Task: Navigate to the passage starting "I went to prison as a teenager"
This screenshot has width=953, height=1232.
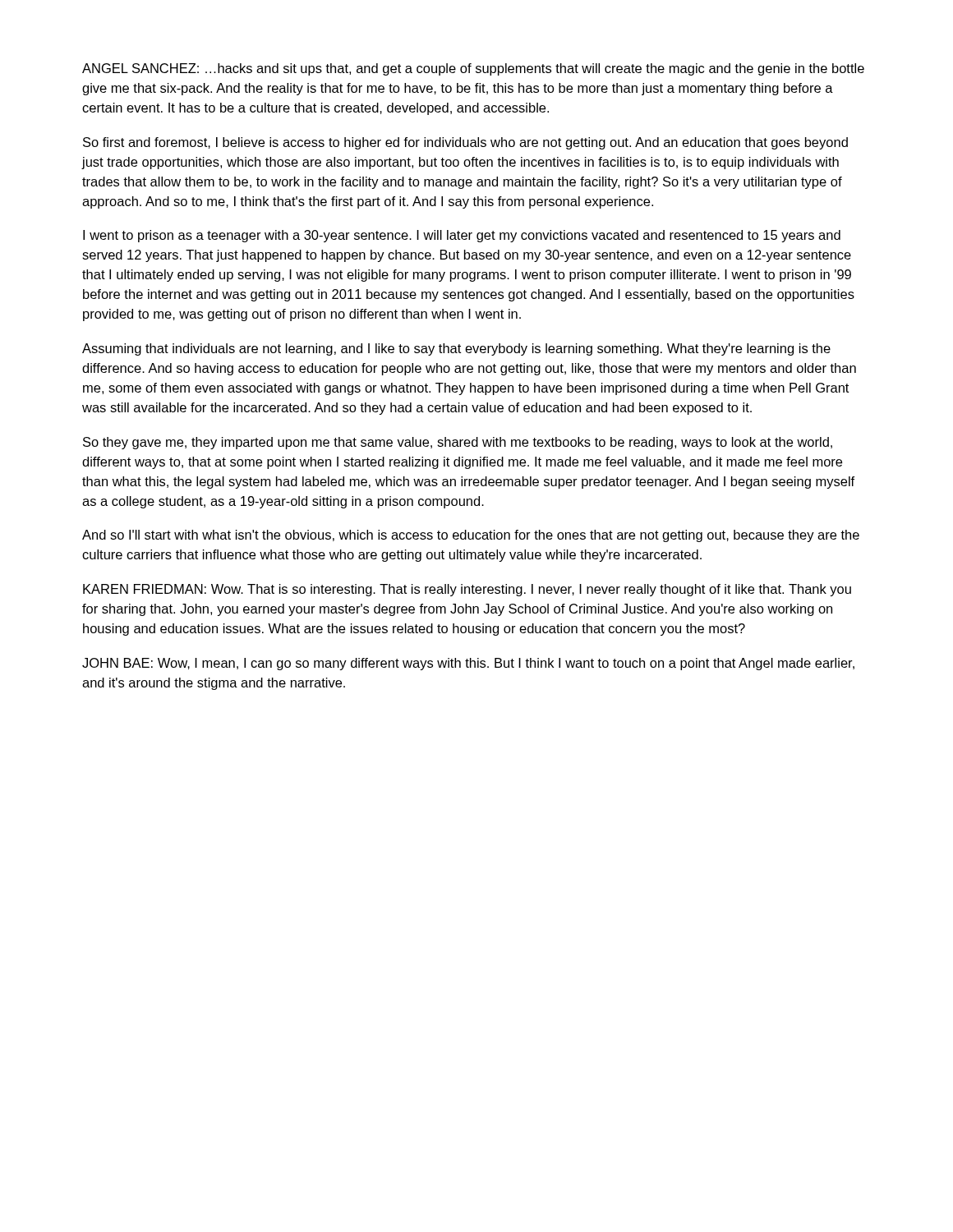Action: (x=468, y=275)
